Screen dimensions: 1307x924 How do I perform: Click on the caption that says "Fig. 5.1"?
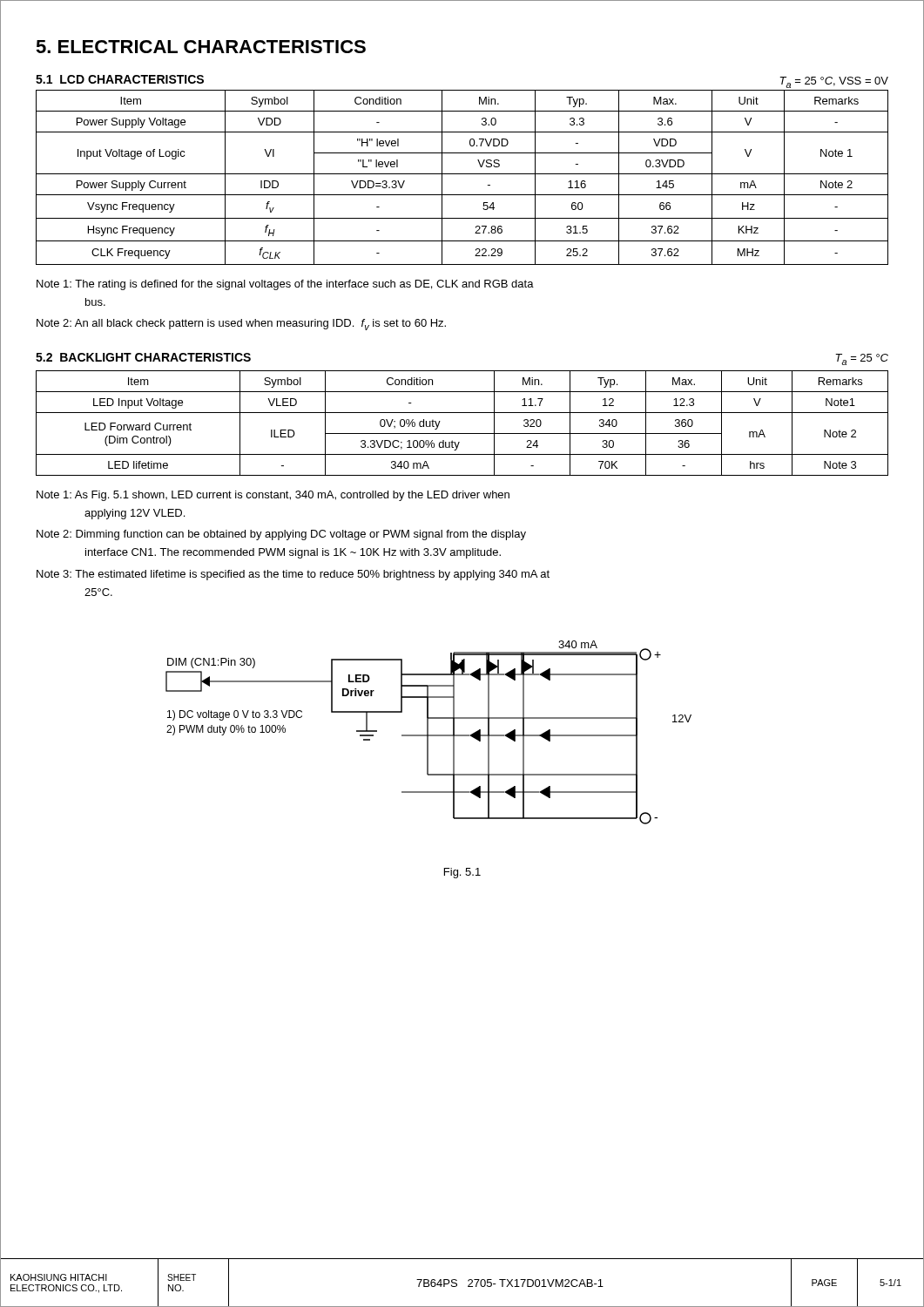pos(462,872)
